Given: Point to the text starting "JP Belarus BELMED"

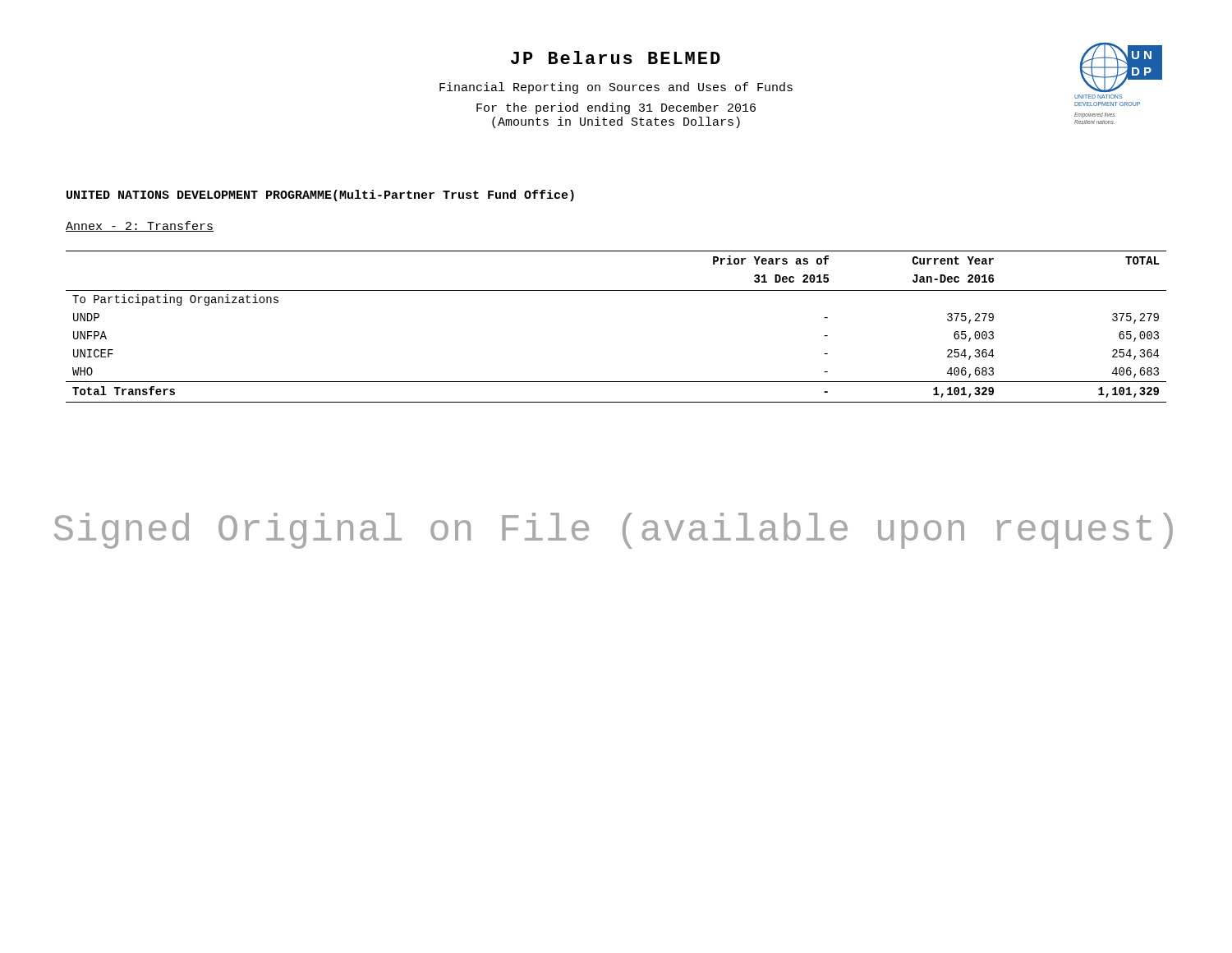Looking at the screenshot, I should click(x=616, y=60).
